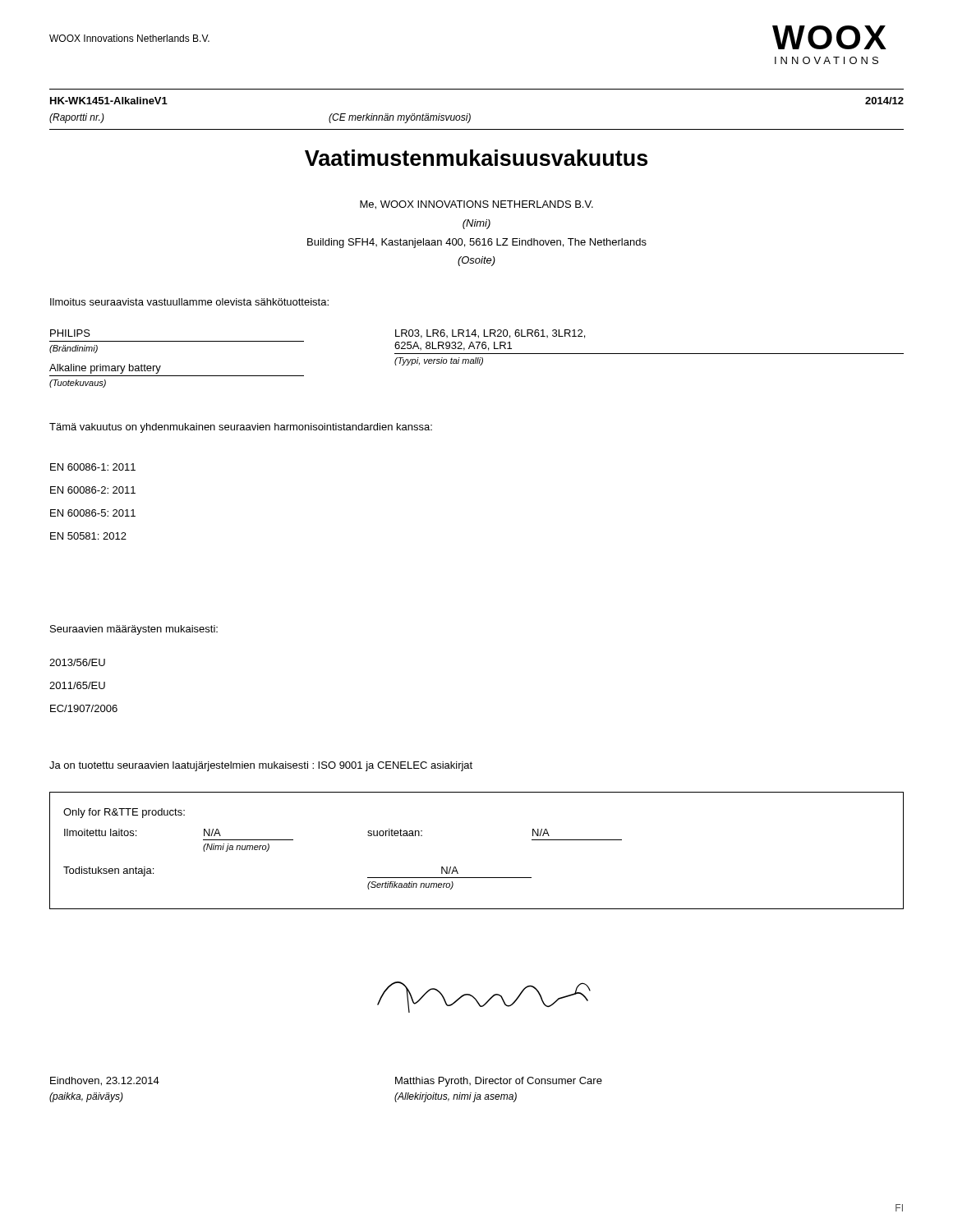Click on the text that reads "Seuraavien määräysten mukaisesti:"
The width and height of the screenshot is (953, 1232).
[134, 629]
